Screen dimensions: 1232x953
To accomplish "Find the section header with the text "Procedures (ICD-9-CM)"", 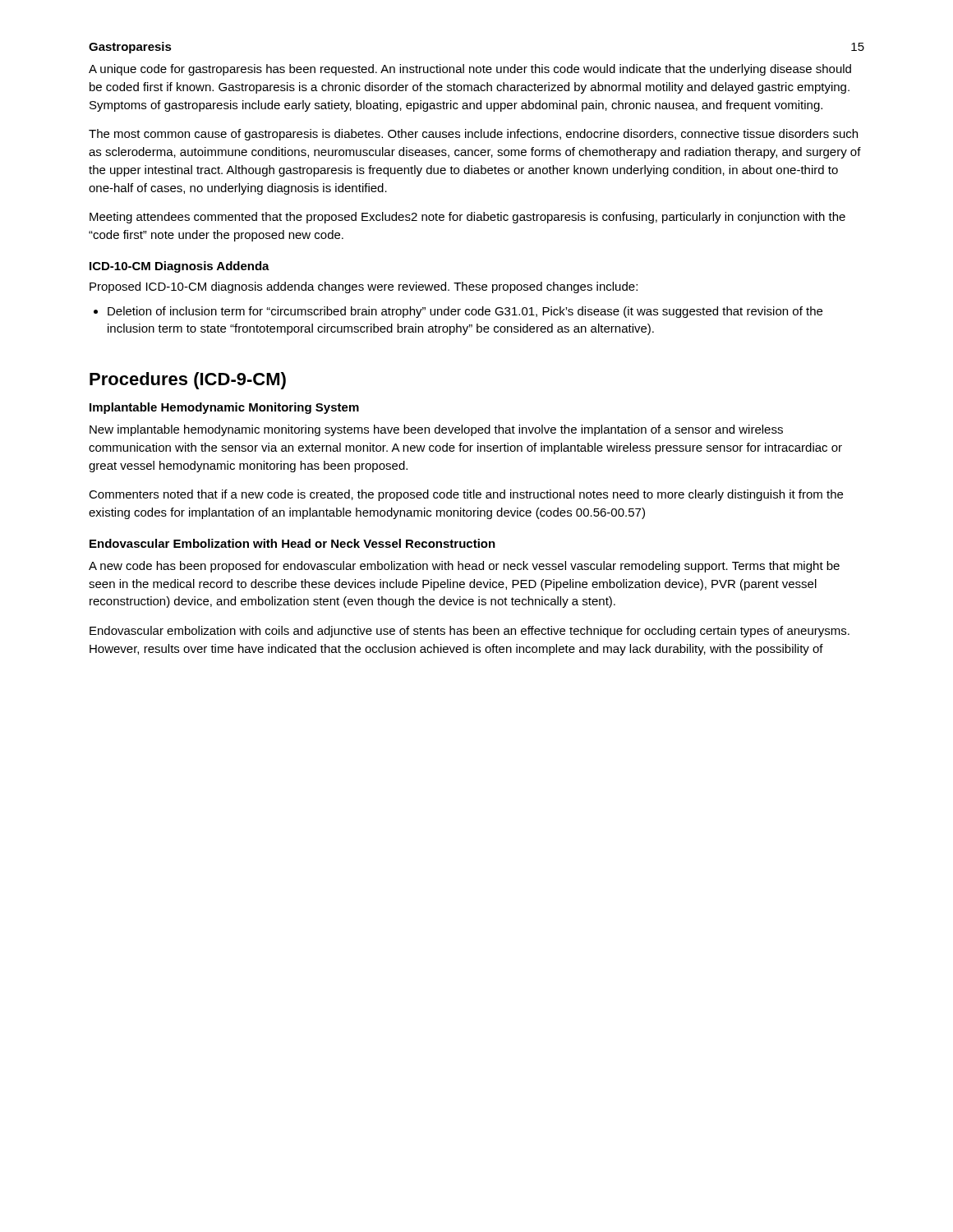I will pyautogui.click(x=188, y=379).
